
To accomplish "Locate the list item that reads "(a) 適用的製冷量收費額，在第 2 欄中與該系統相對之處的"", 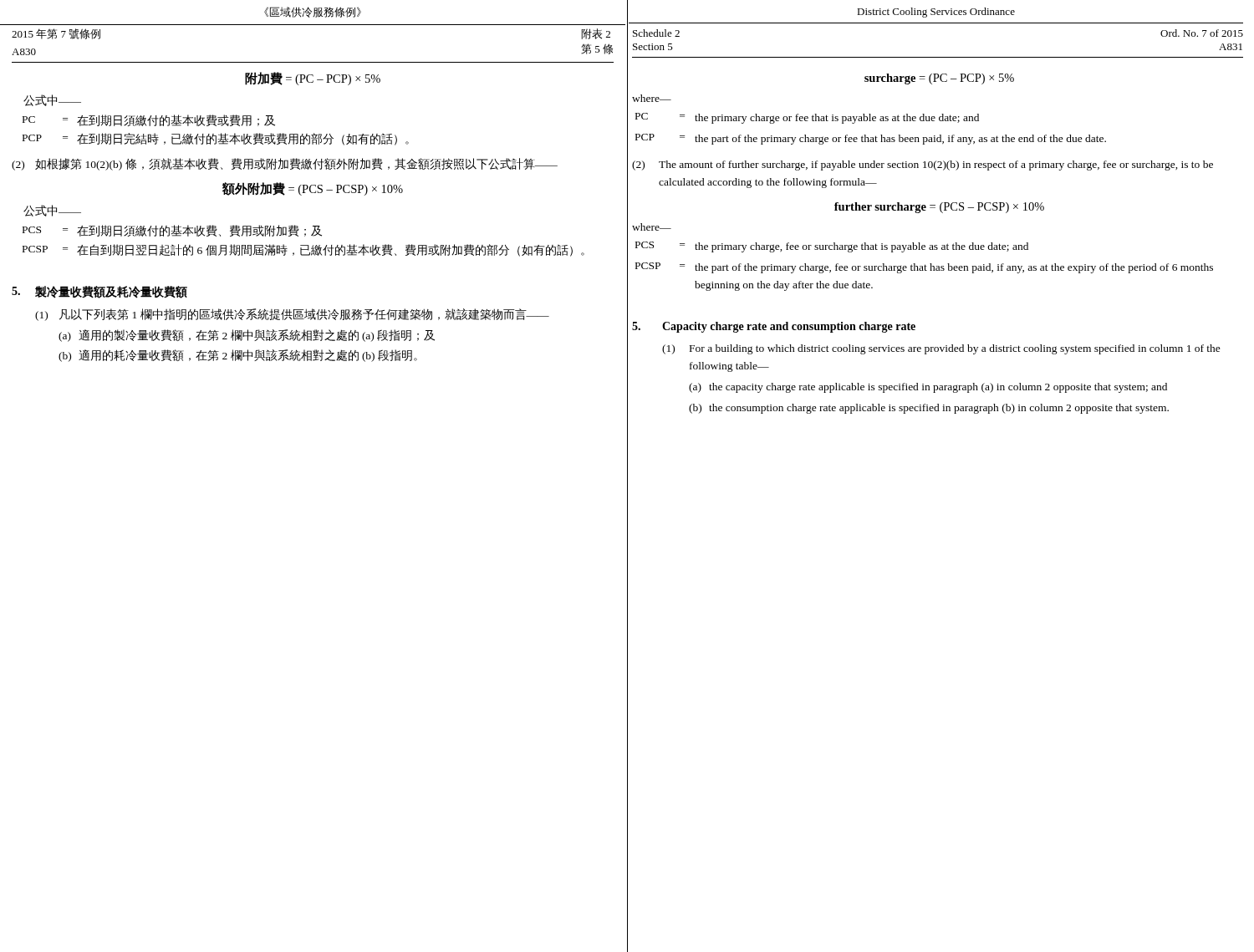I will pos(336,336).
